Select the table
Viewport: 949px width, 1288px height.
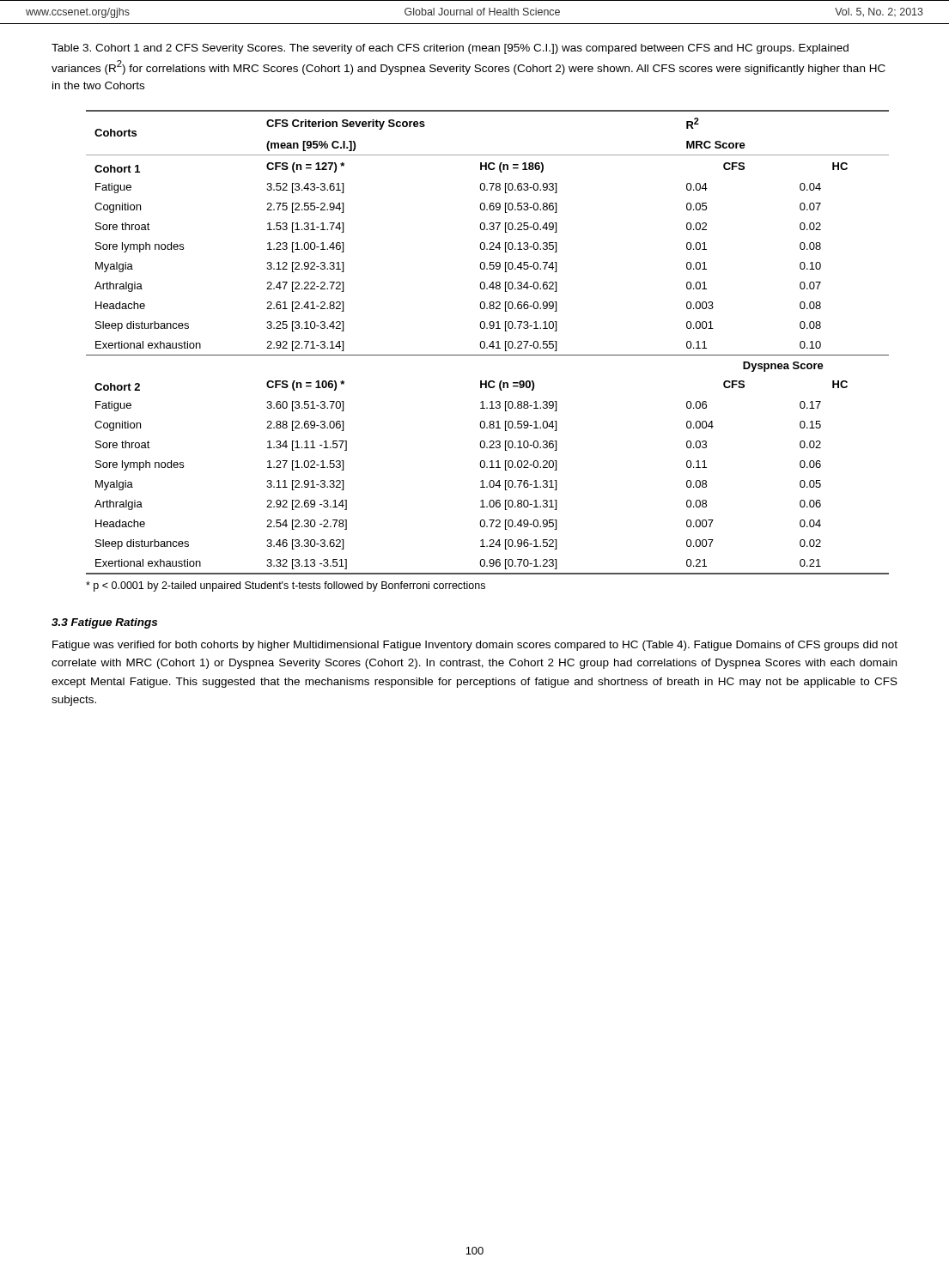pos(487,342)
